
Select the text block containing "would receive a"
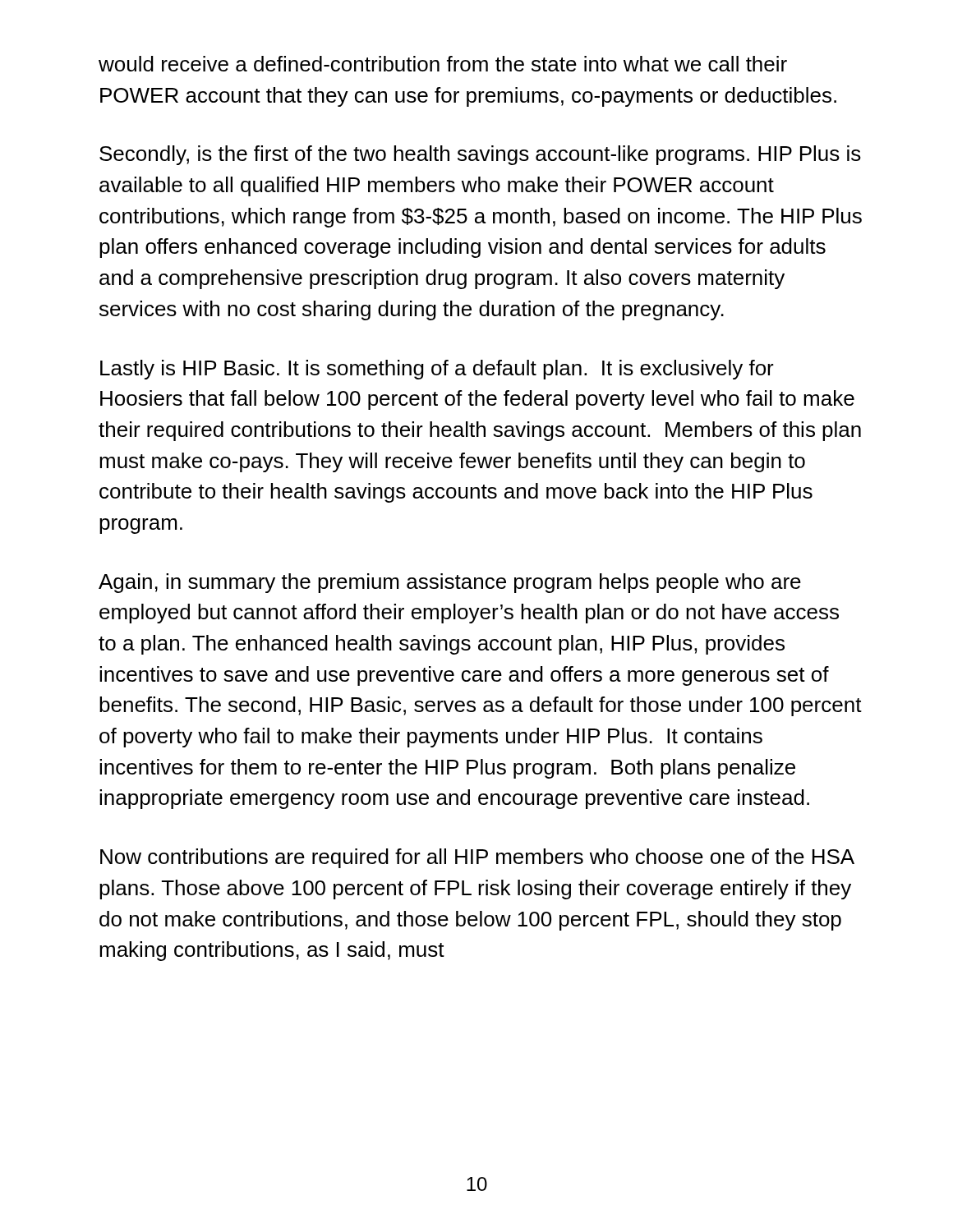click(468, 80)
